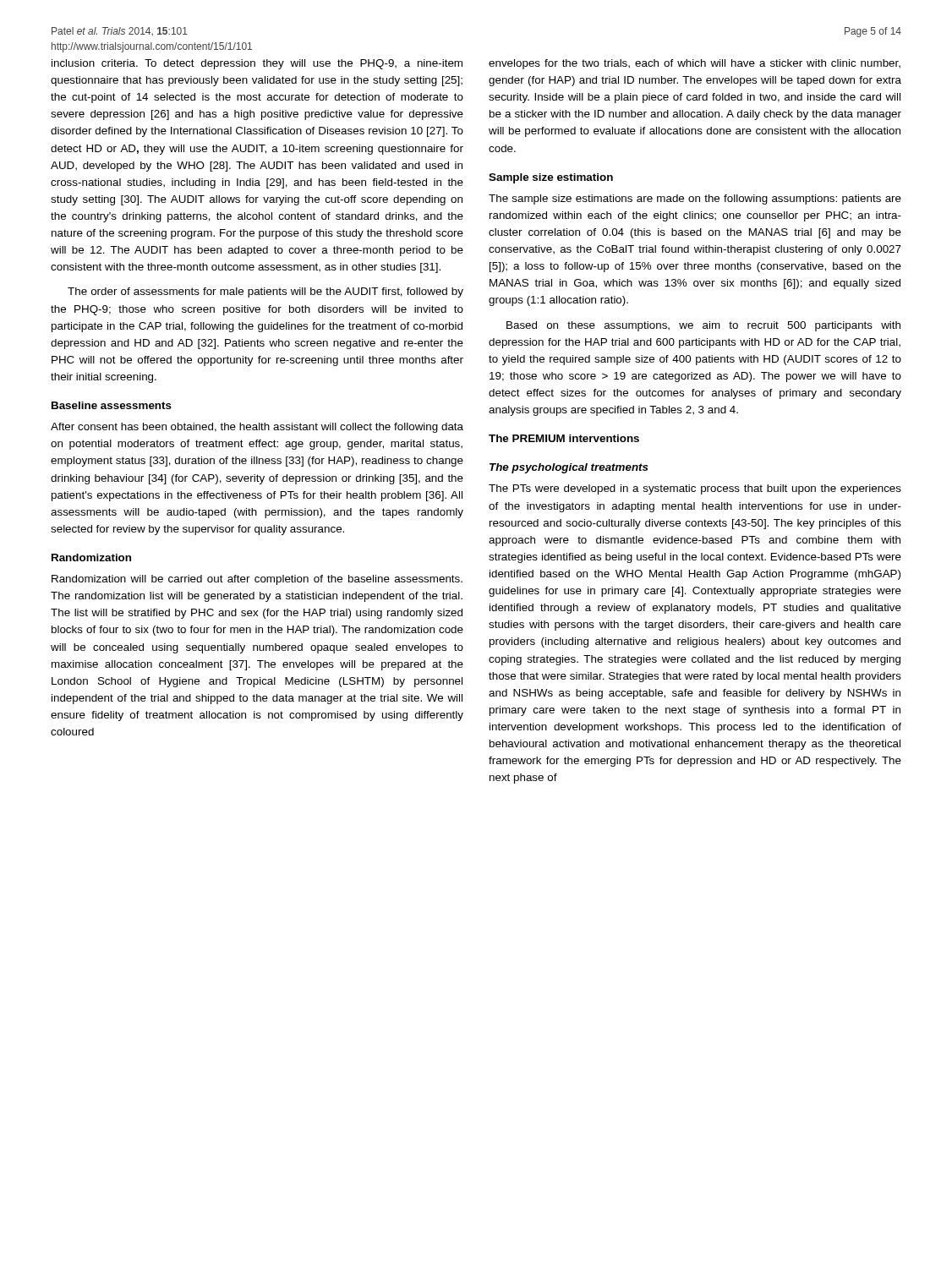
Task: Click on the region starting "The sample size estimations are"
Action: 695,249
